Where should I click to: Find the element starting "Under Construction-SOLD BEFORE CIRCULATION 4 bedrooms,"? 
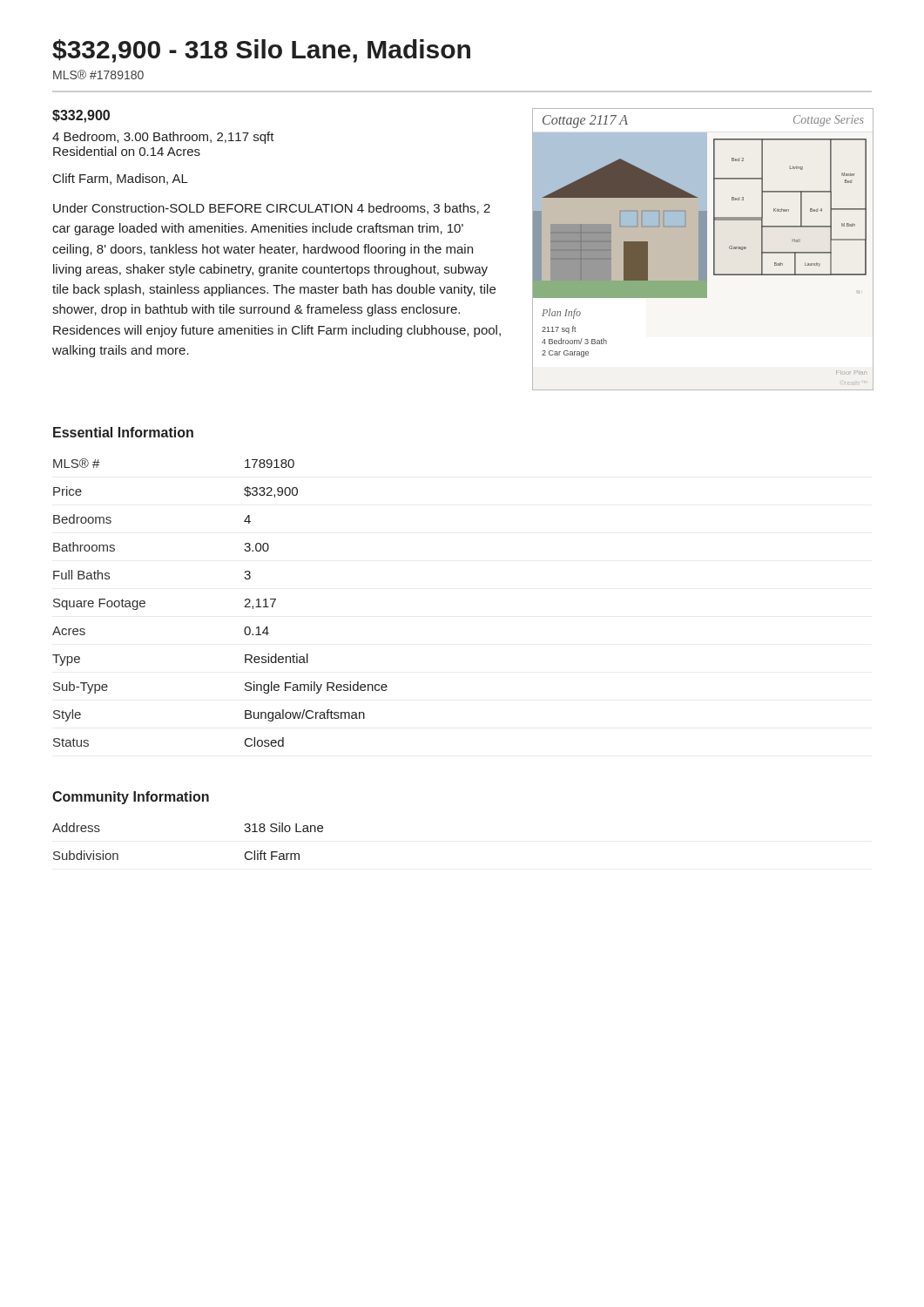(x=279, y=279)
